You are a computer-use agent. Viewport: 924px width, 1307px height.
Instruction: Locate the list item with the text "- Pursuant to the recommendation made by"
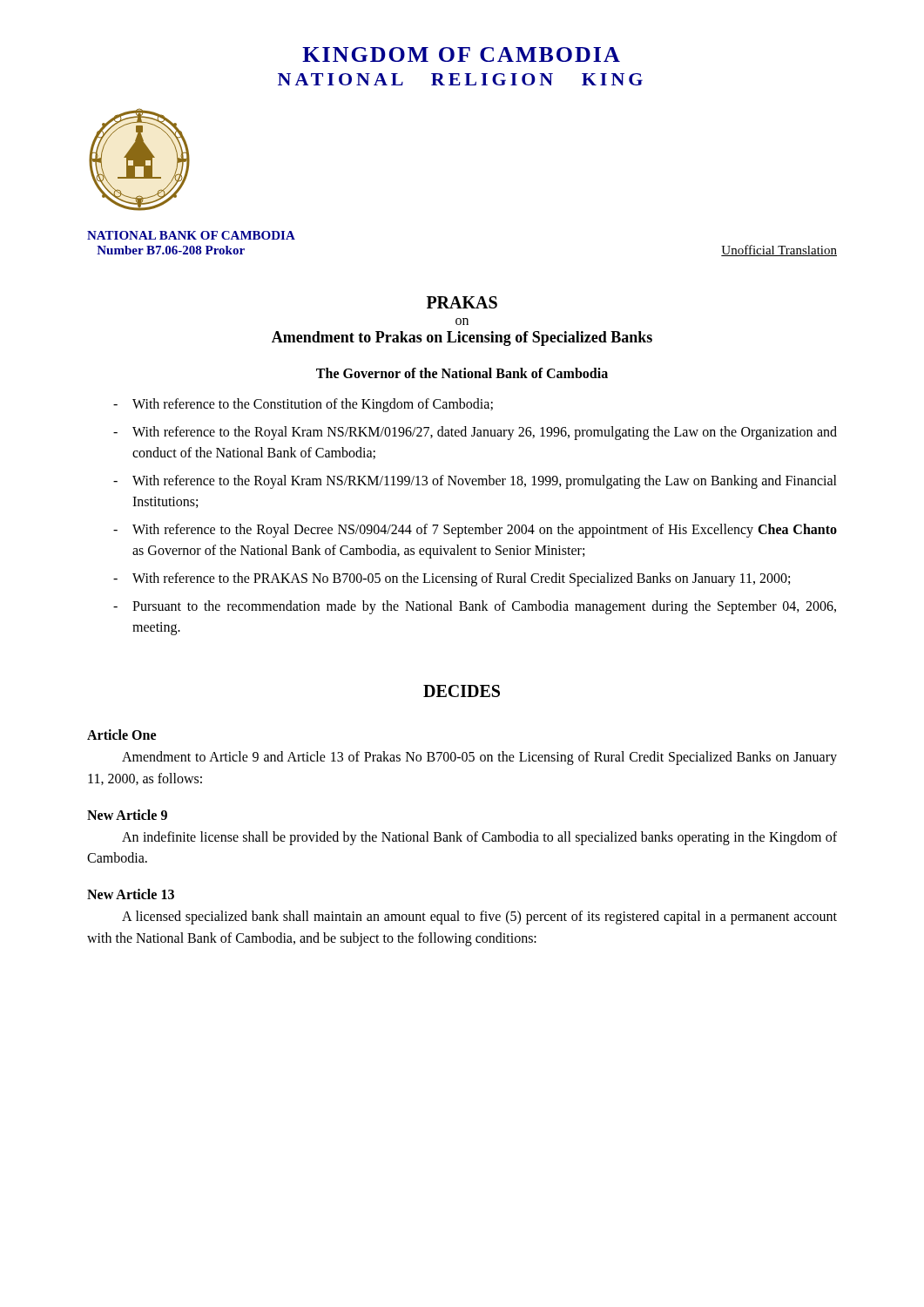point(475,617)
